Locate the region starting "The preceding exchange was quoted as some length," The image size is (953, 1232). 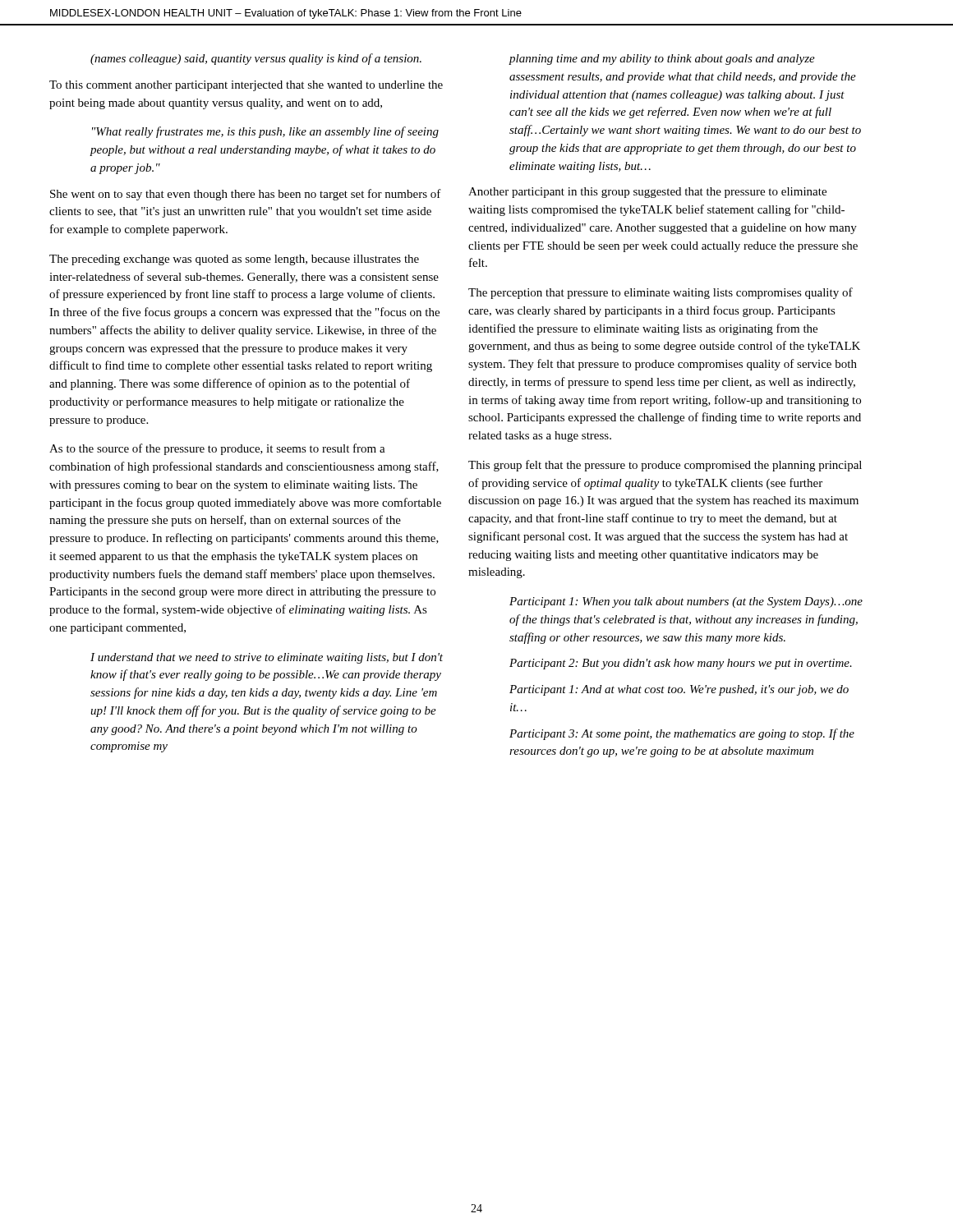[x=245, y=339]
